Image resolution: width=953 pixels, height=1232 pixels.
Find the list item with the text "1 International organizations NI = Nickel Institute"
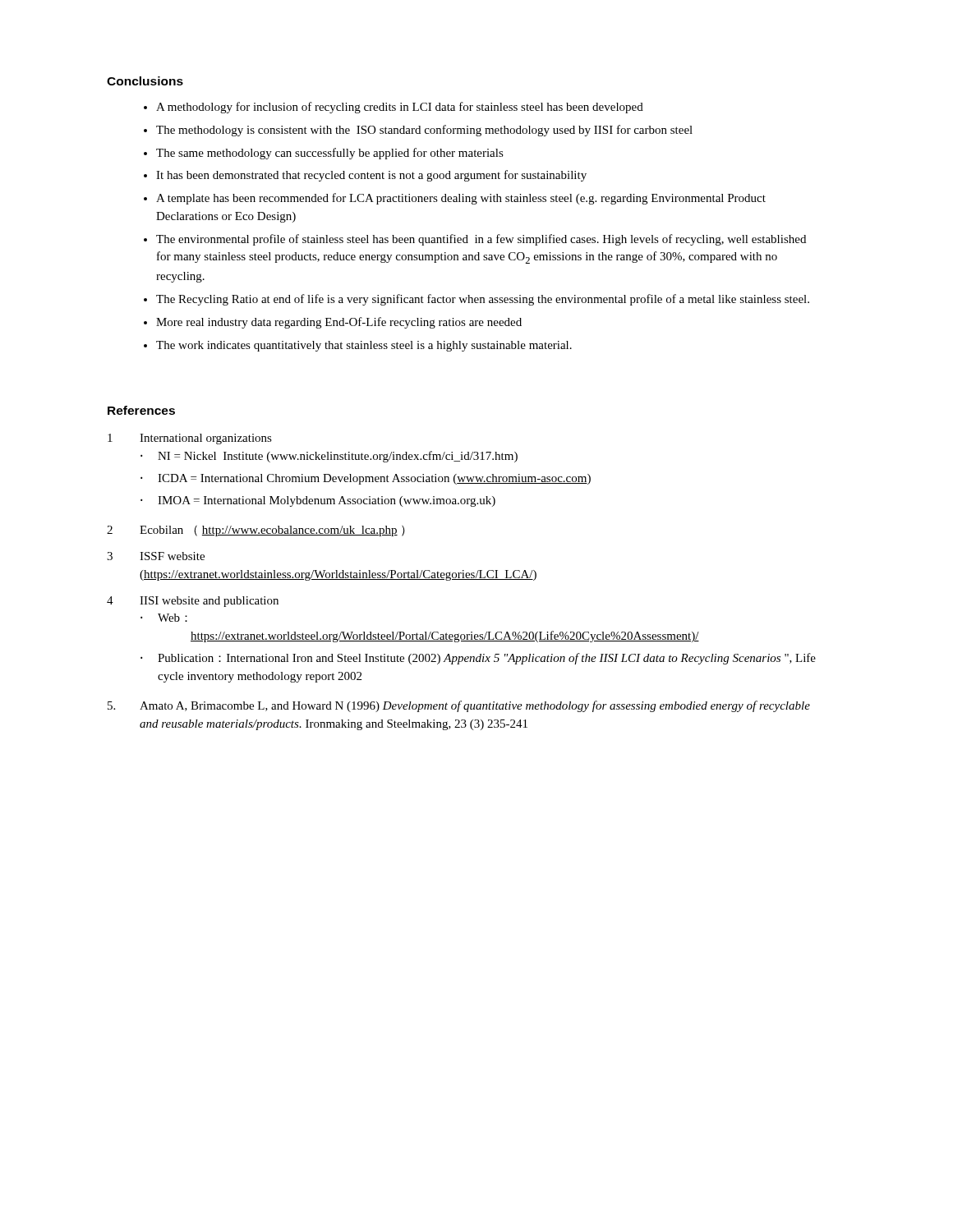pyautogui.click(x=464, y=472)
